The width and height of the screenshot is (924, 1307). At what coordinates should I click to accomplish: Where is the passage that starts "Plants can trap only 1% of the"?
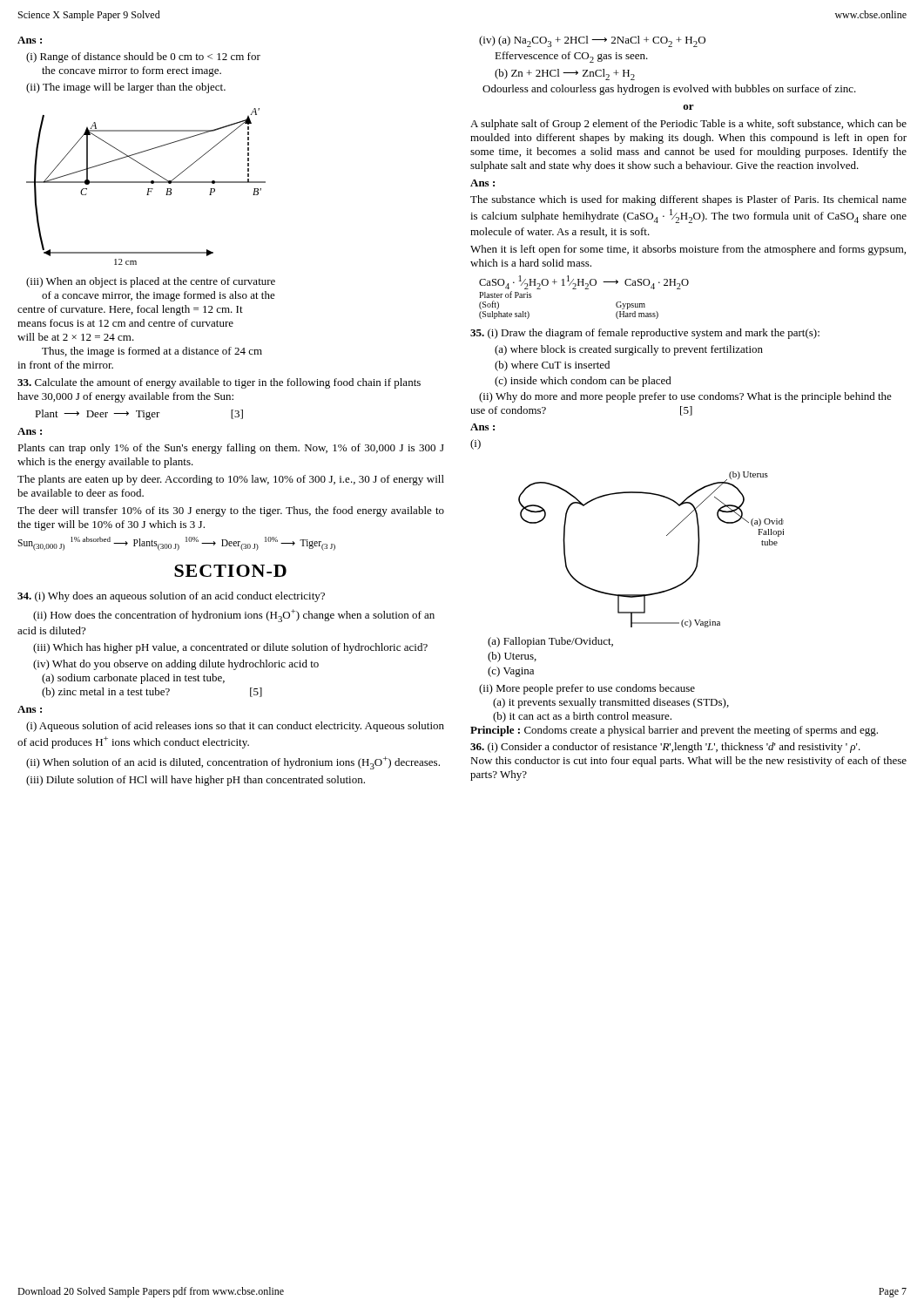231,454
